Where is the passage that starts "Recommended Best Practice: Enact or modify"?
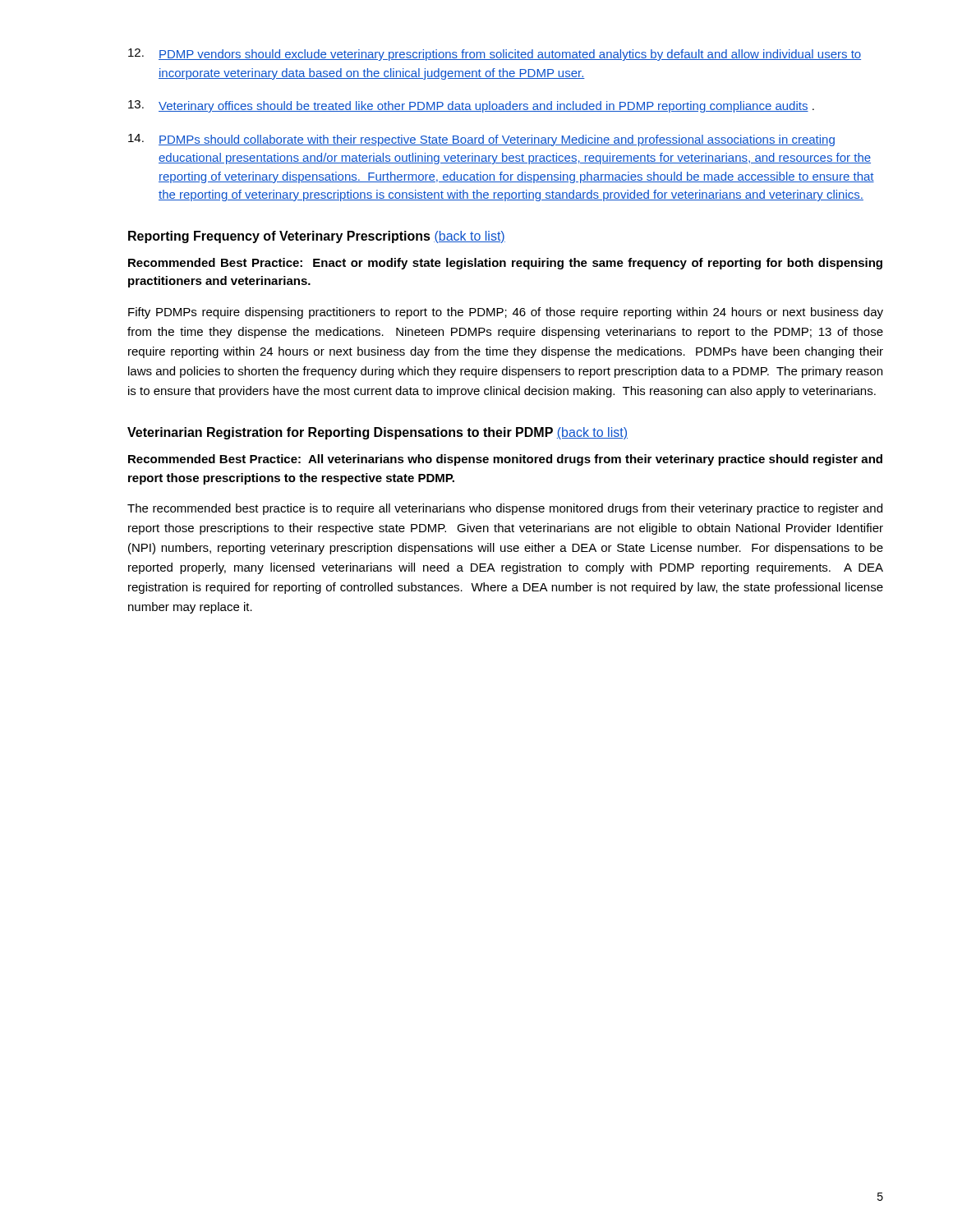This screenshot has height=1232, width=953. [505, 272]
